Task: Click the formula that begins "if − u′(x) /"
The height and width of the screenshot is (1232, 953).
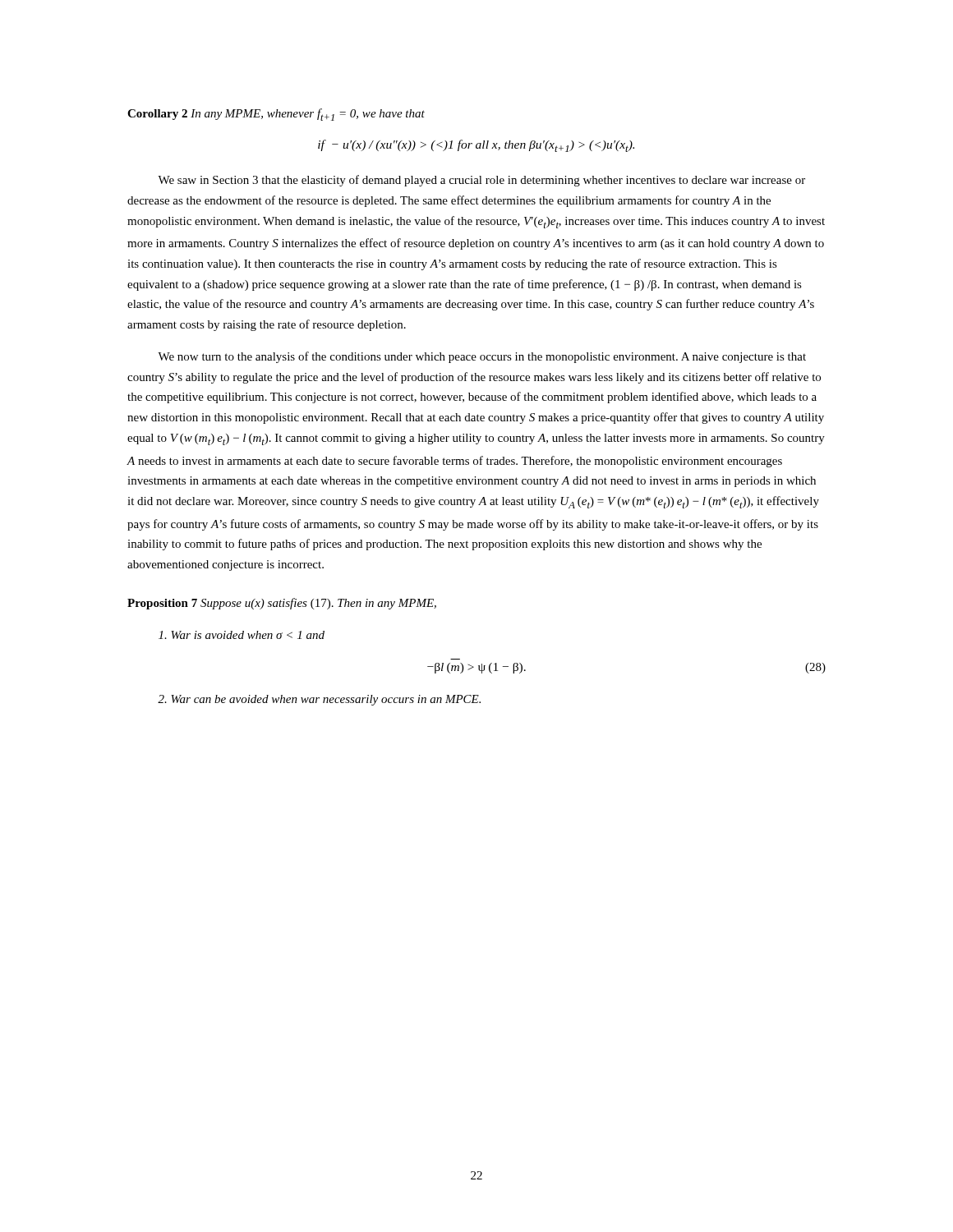Action: pos(476,146)
